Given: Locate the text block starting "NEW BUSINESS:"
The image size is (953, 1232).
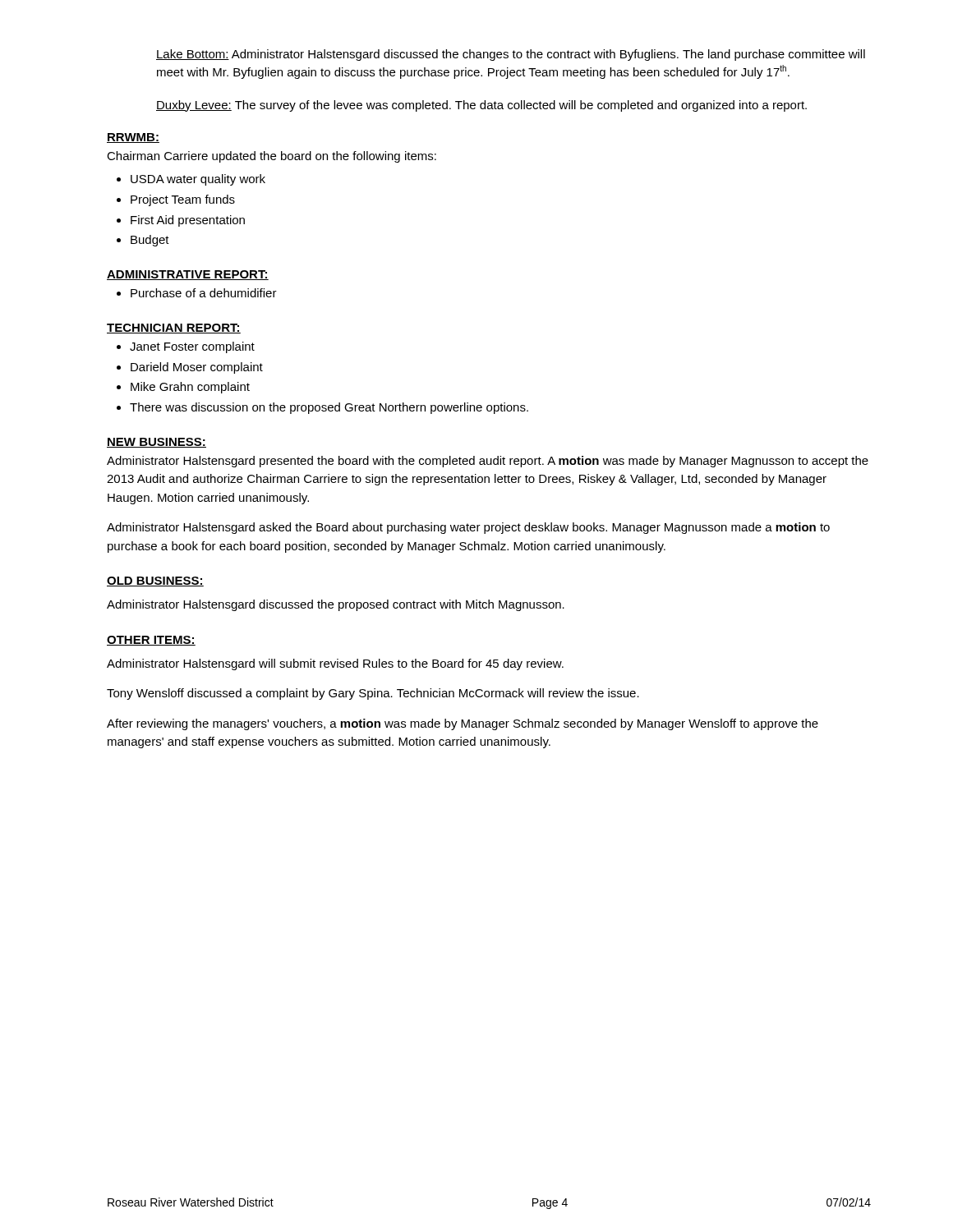Looking at the screenshot, I should 156,441.
